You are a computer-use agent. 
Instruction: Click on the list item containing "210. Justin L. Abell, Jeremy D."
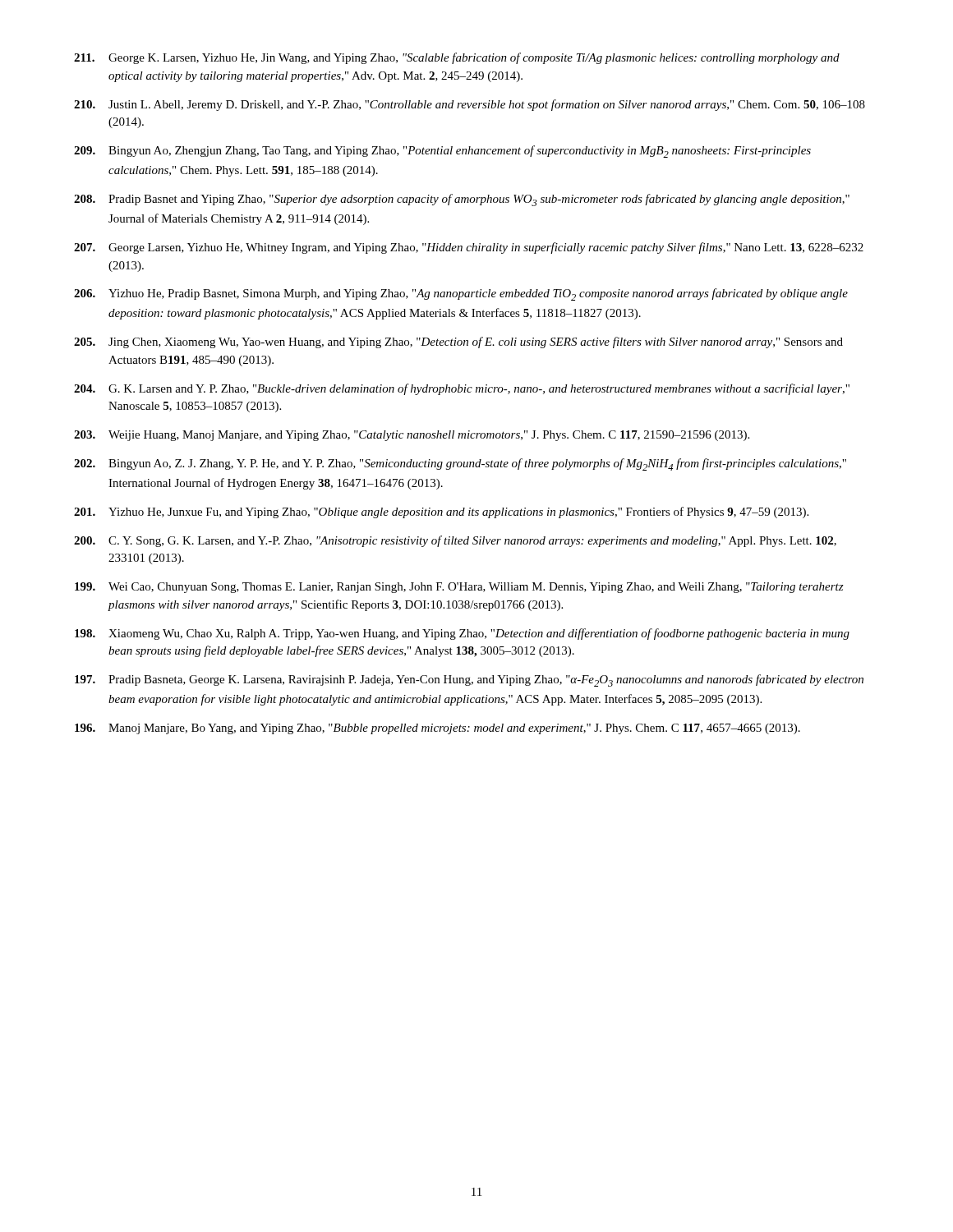[472, 114]
